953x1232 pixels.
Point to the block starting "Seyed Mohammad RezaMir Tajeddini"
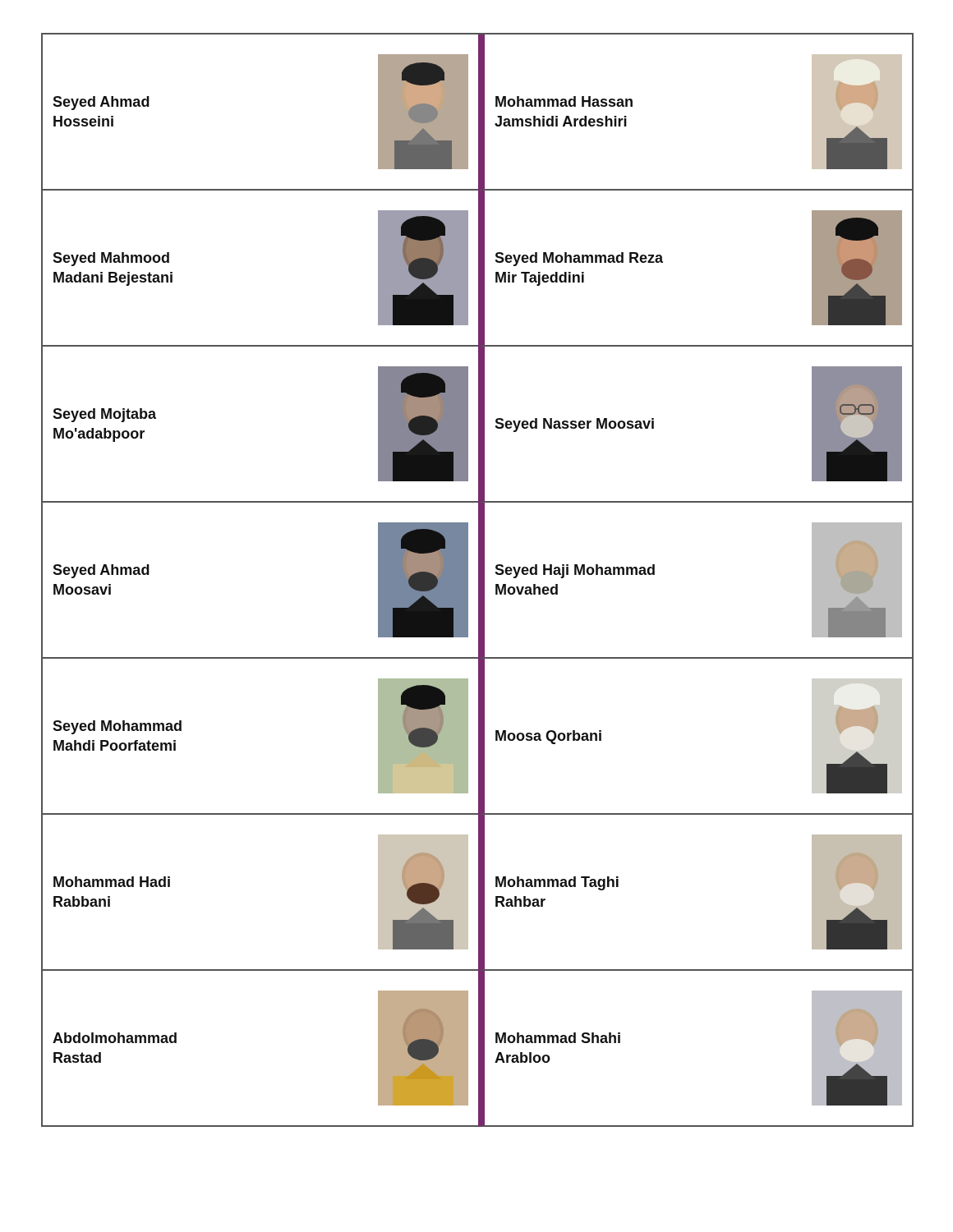tap(579, 268)
